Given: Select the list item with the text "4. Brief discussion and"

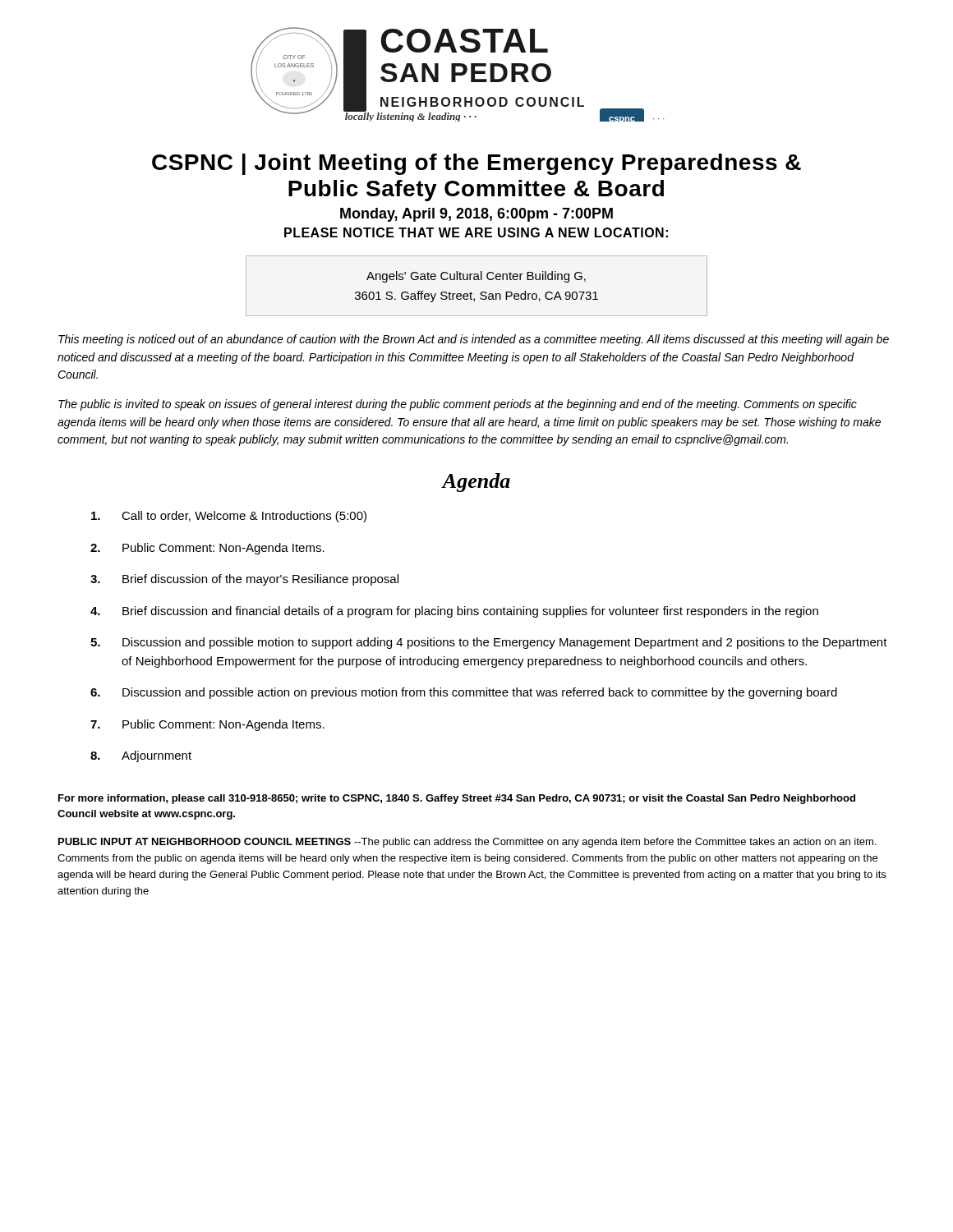Looking at the screenshot, I should [493, 611].
